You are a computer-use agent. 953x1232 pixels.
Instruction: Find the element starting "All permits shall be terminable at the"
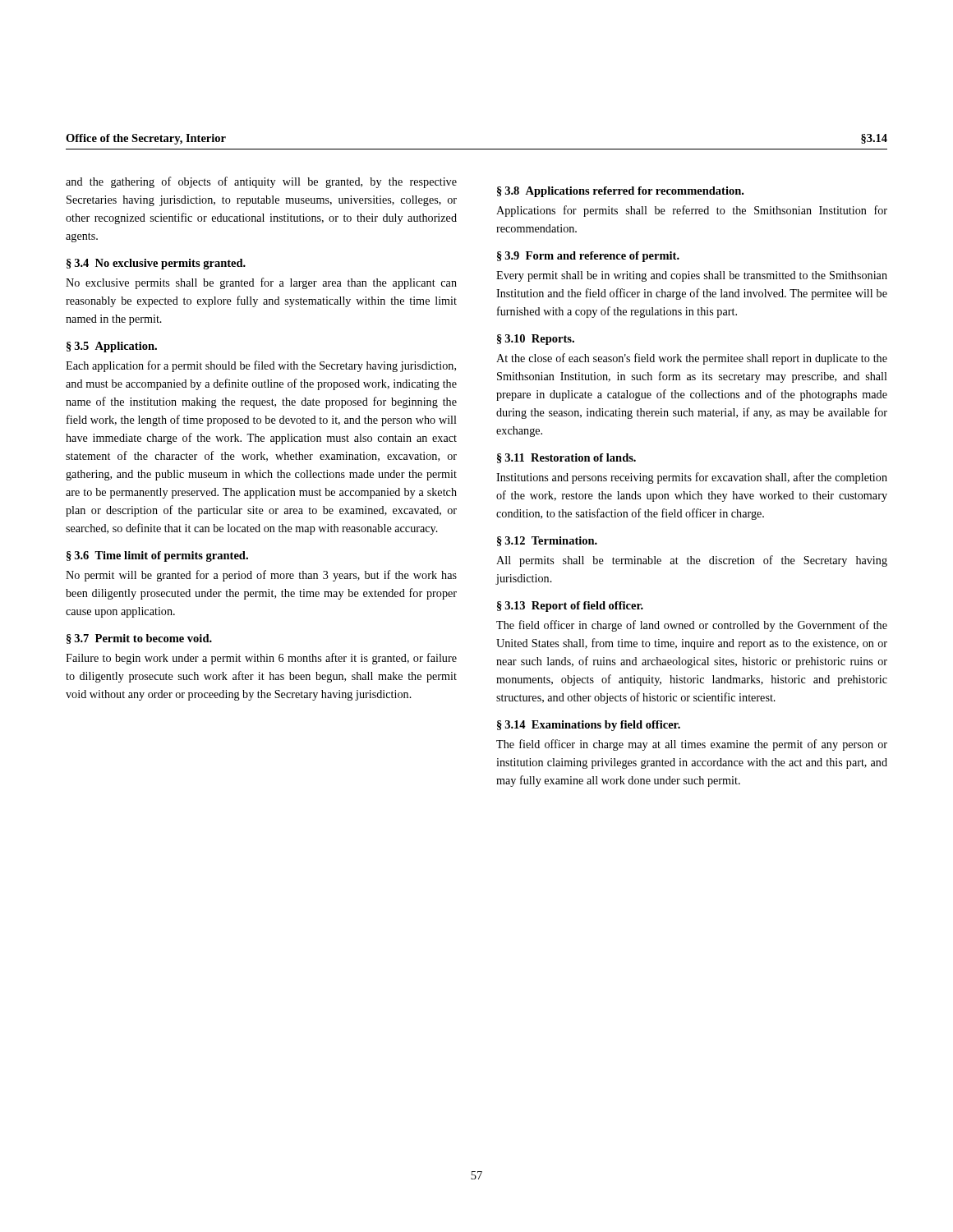point(692,569)
